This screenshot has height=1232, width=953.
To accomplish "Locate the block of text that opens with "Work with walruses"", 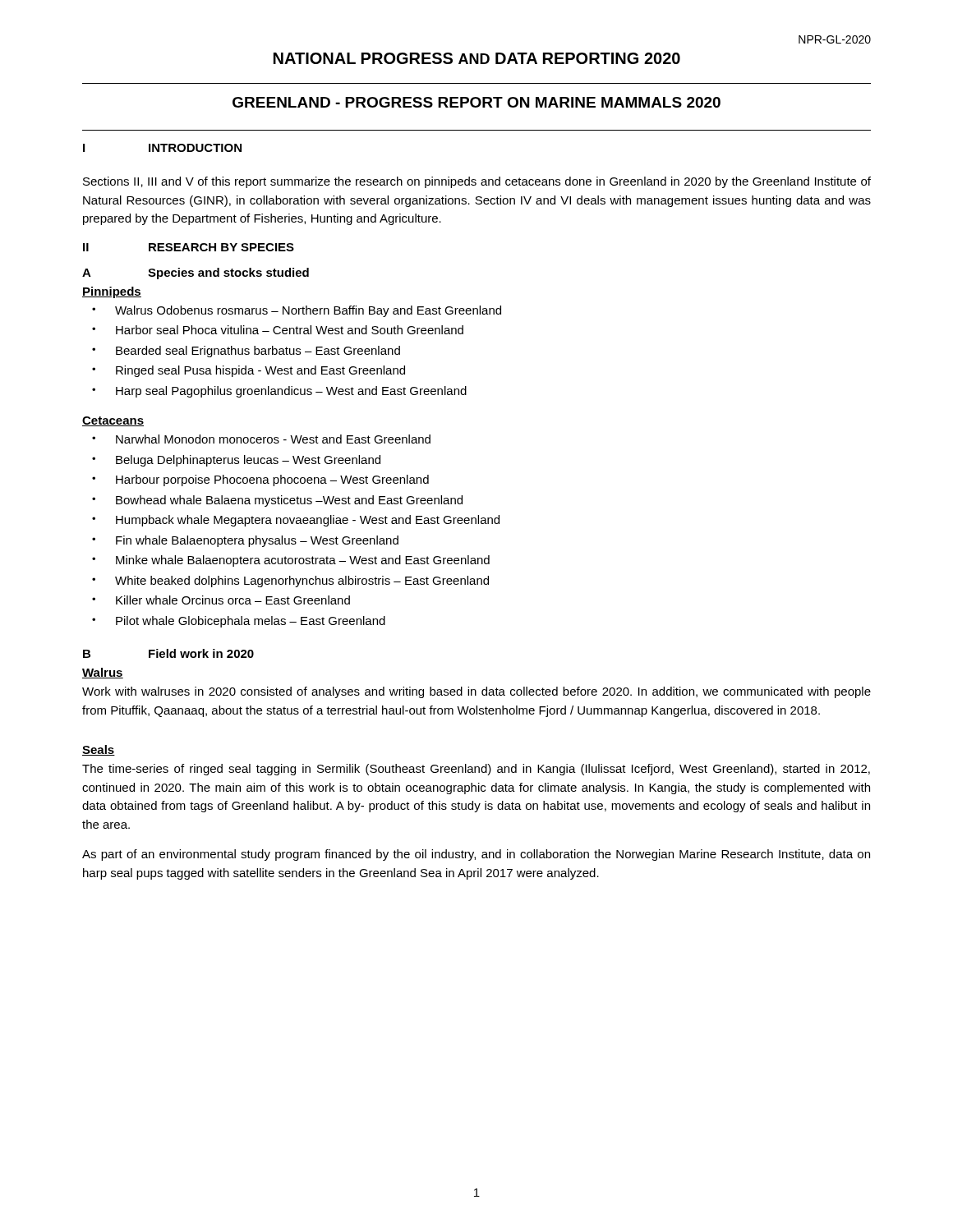I will (476, 700).
